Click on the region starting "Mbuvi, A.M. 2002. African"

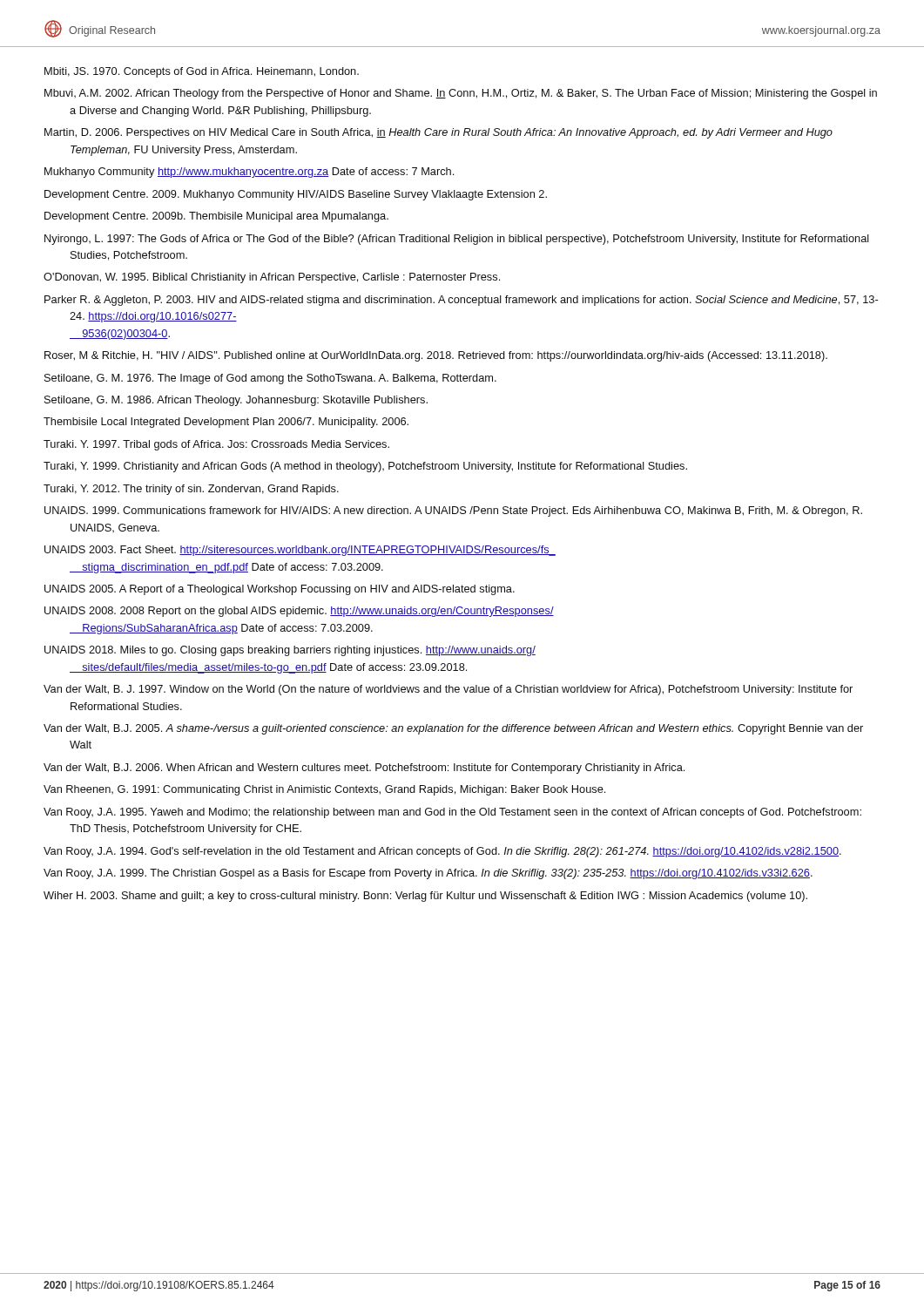461,102
